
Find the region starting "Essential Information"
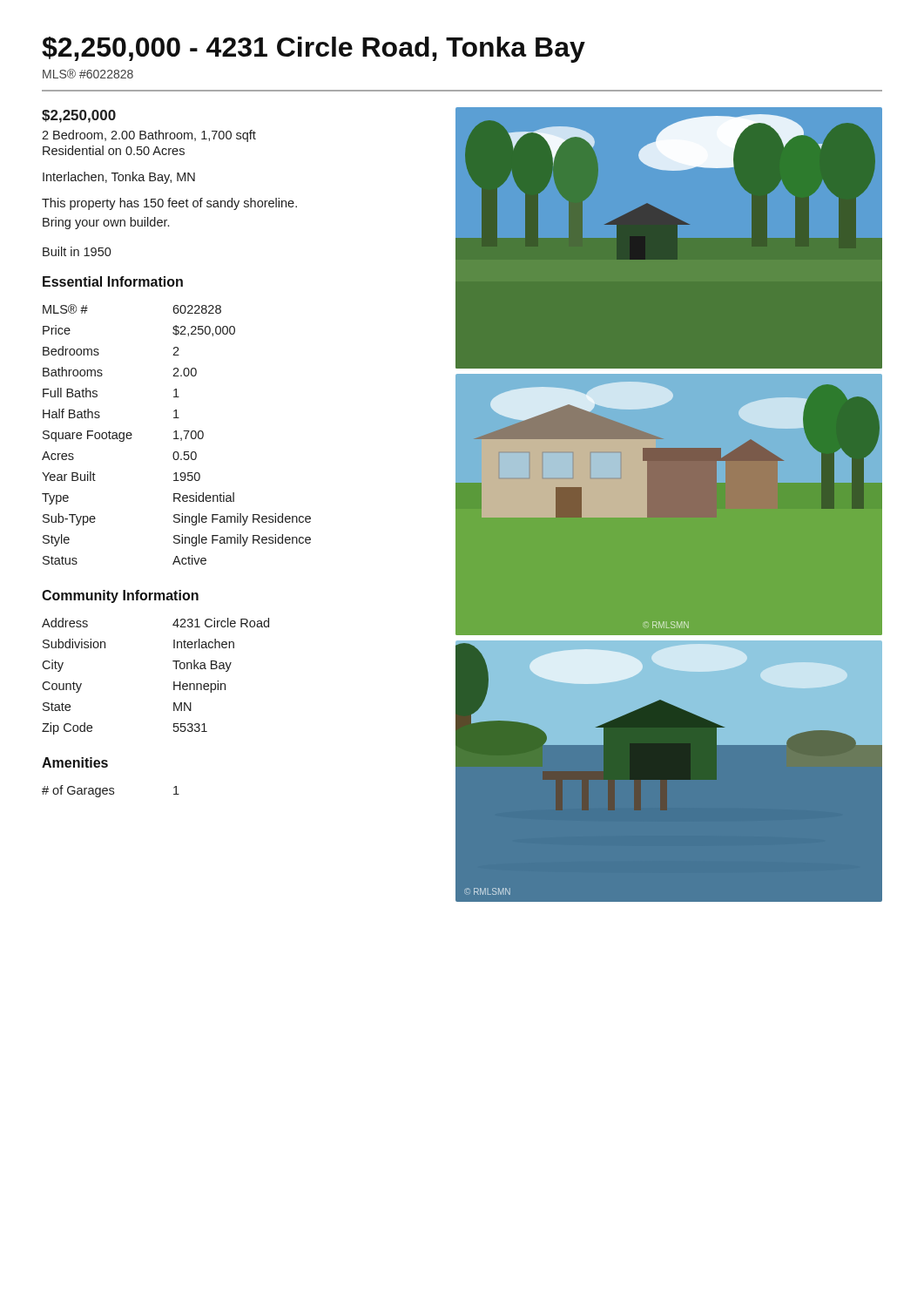[113, 281]
